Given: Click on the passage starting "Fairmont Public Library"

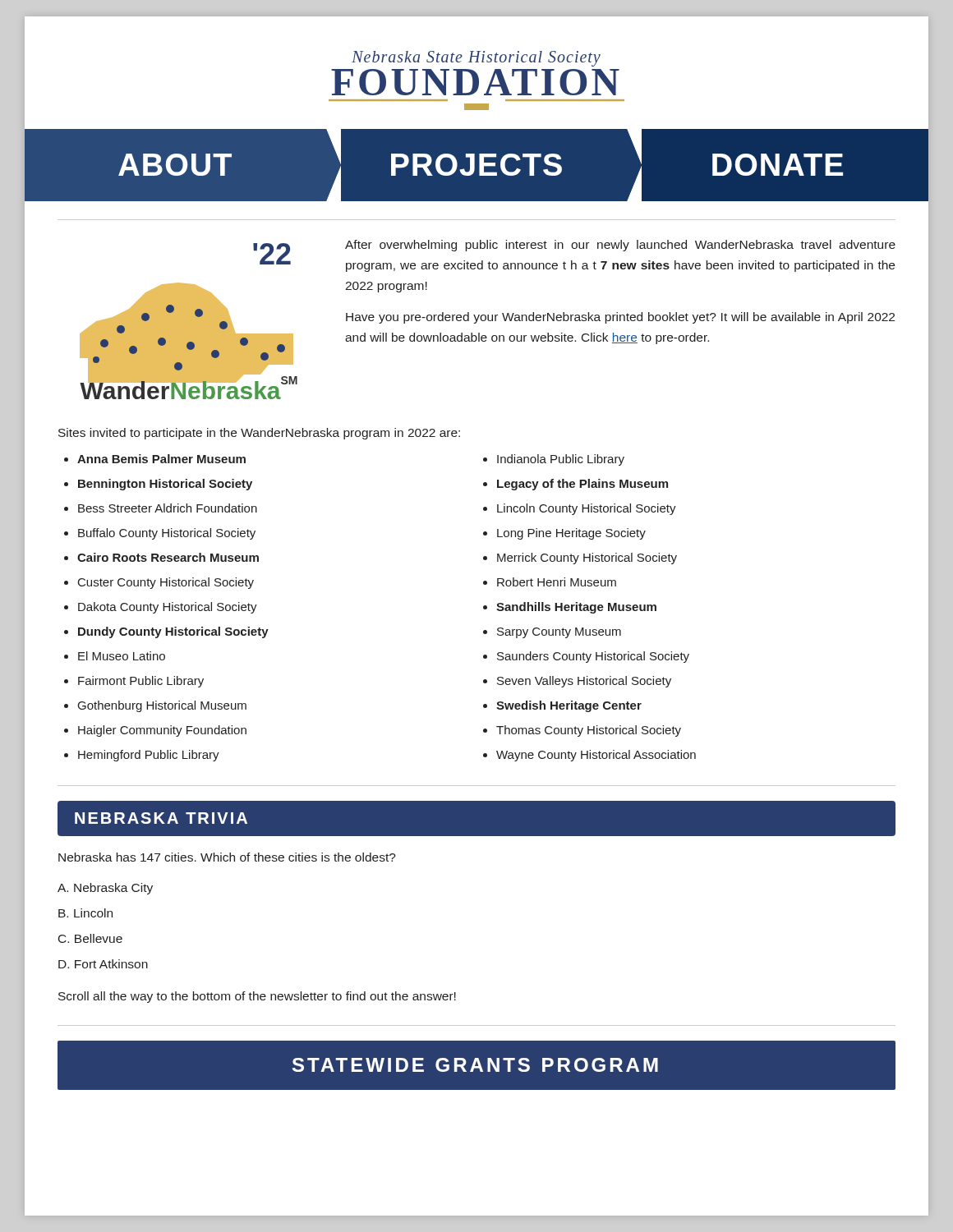Looking at the screenshot, I should coord(141,680).
